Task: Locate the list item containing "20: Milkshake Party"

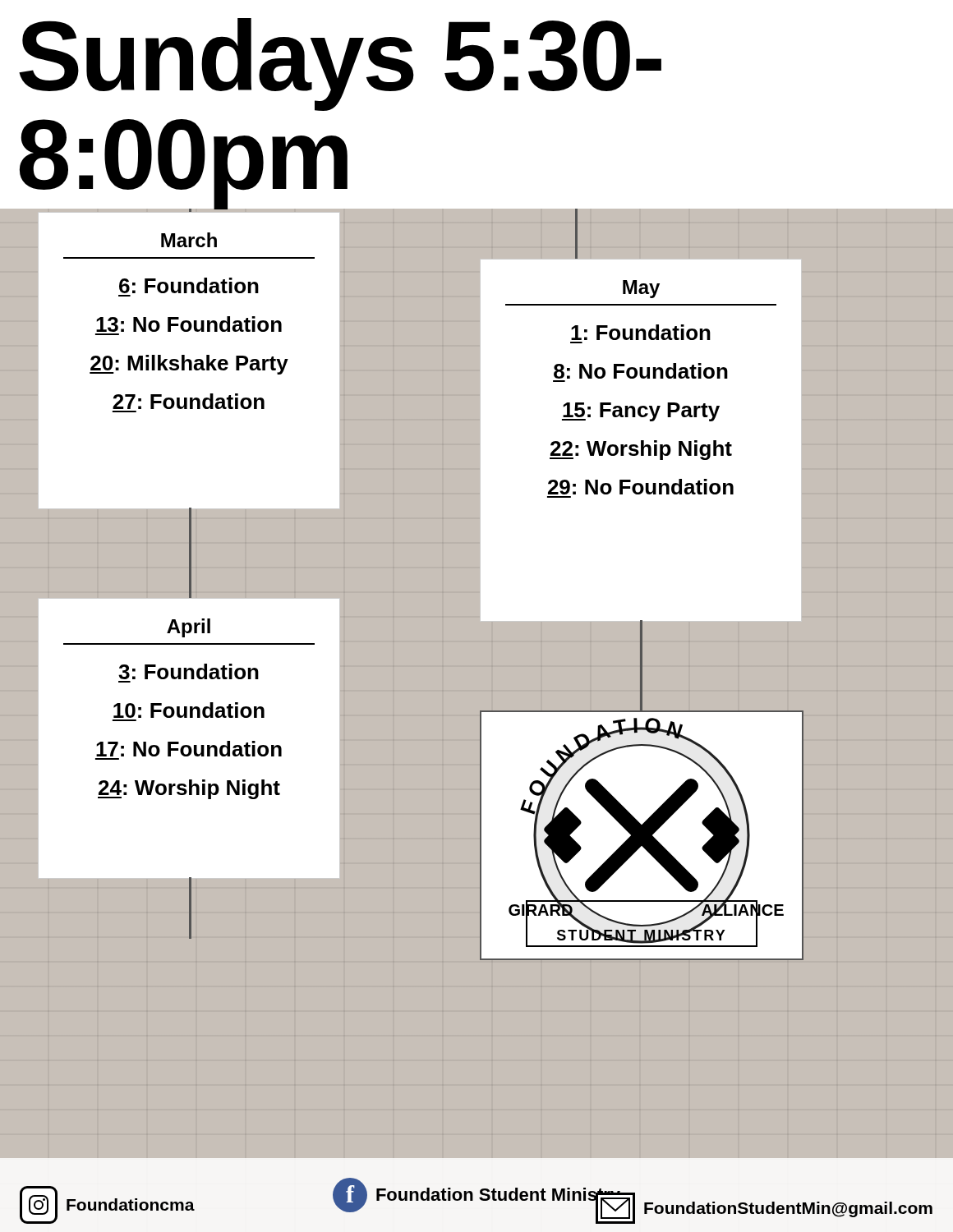Action: pos(189,363)
